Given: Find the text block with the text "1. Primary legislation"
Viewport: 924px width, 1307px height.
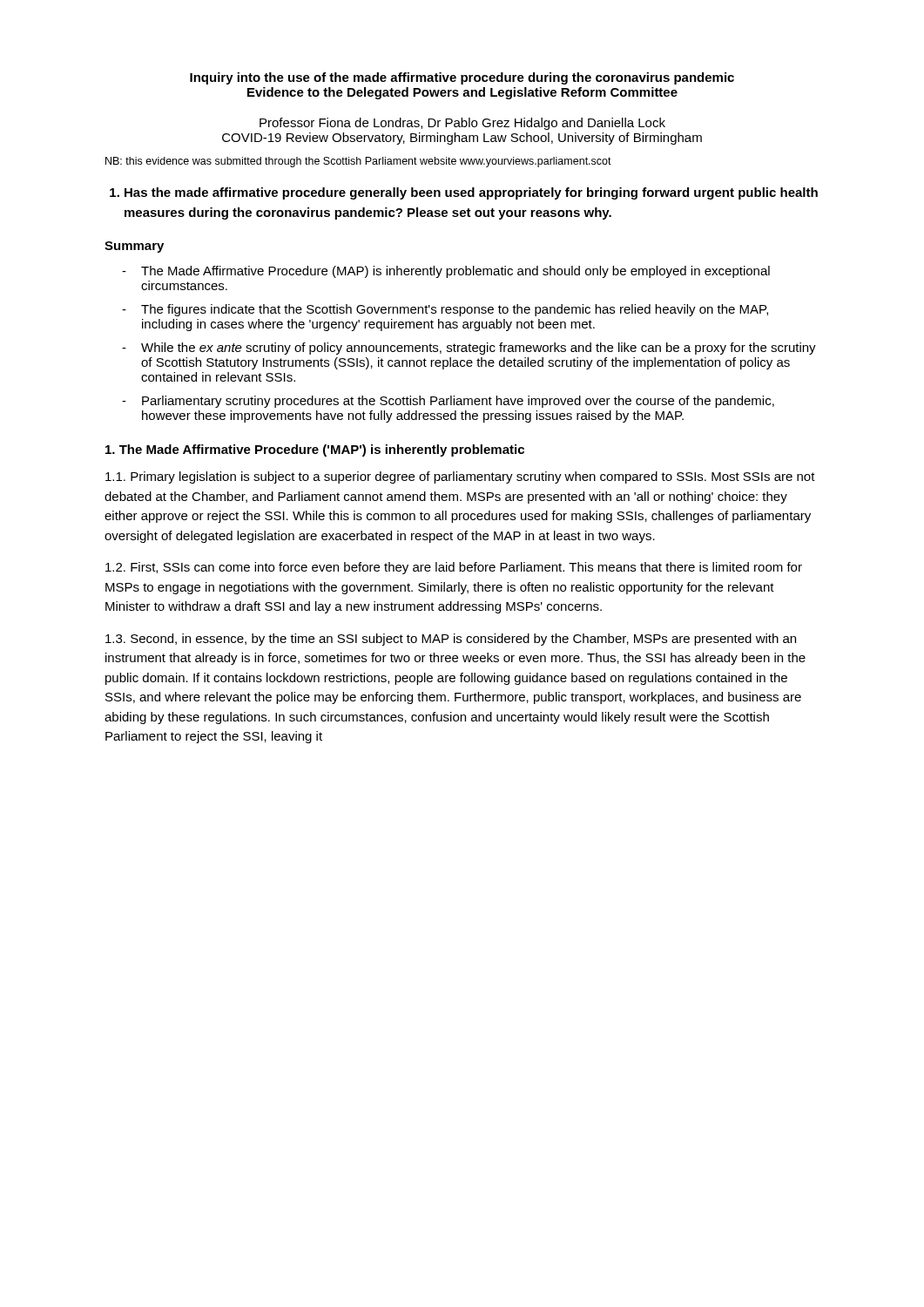Looking at the screenshot, I should [460, 506].
